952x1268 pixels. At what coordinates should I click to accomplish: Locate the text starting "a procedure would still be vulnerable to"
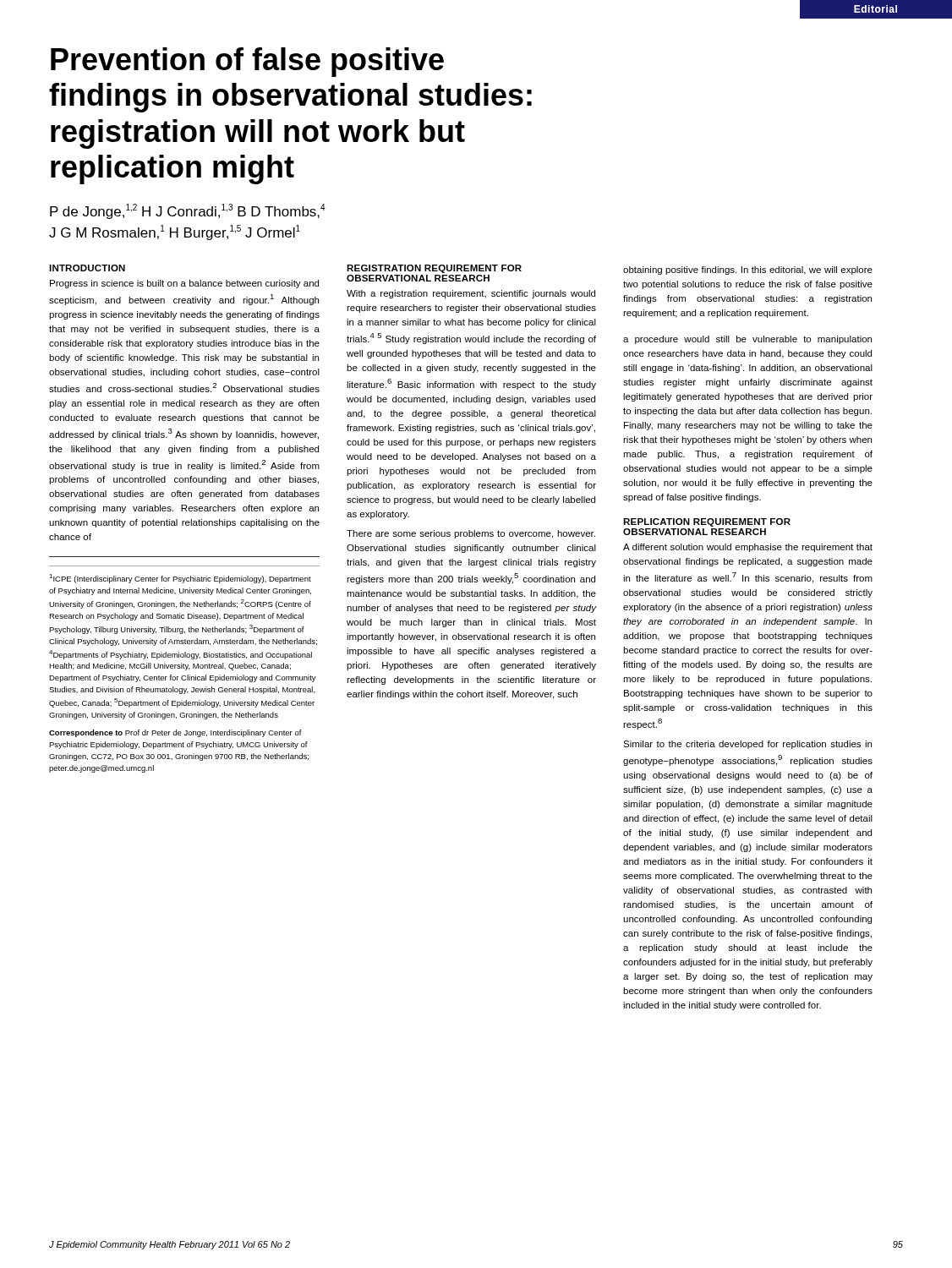748,419
